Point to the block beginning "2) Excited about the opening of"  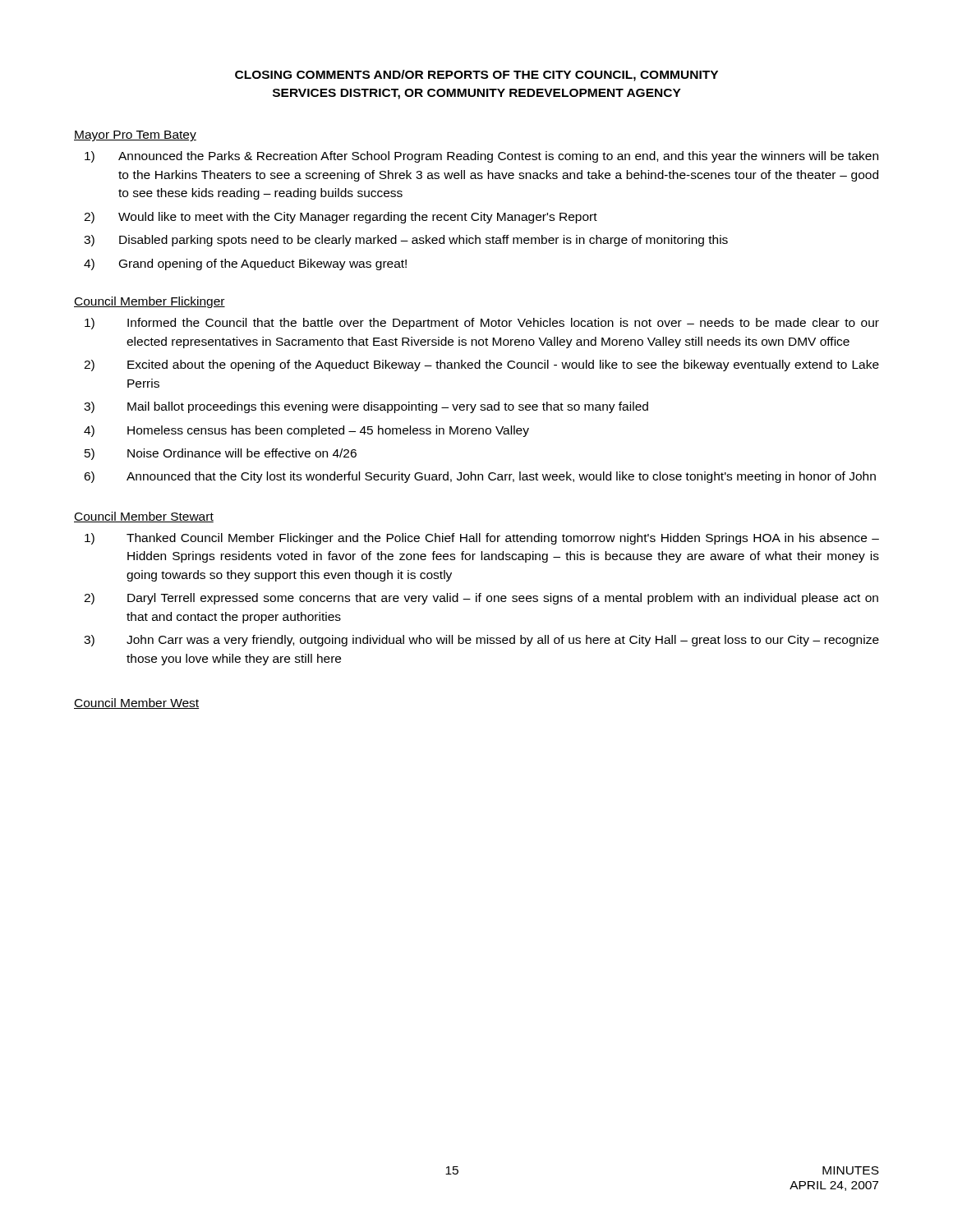(x=476, y=374)
